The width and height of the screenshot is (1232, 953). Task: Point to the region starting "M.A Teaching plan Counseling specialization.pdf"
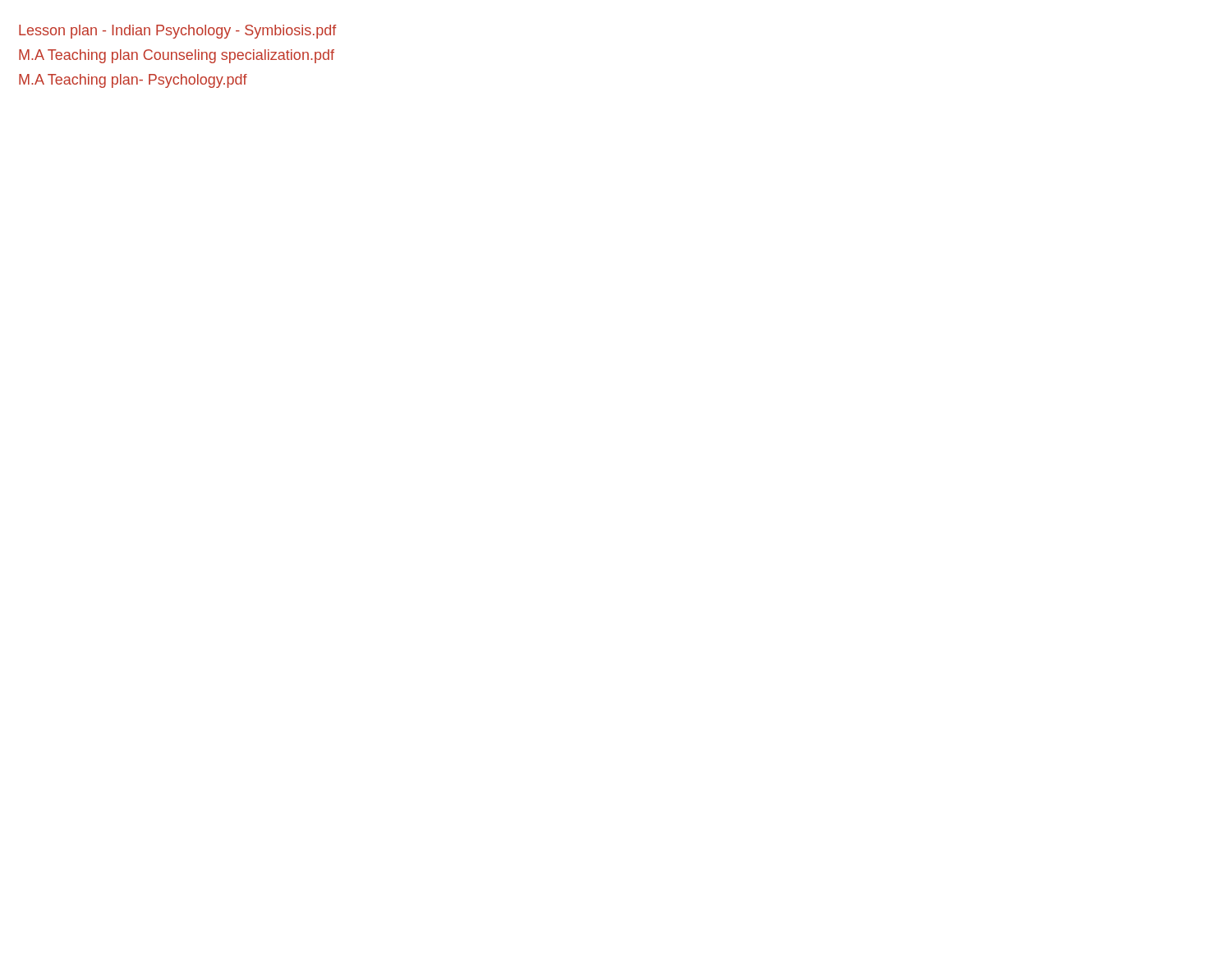click(176, 55)
